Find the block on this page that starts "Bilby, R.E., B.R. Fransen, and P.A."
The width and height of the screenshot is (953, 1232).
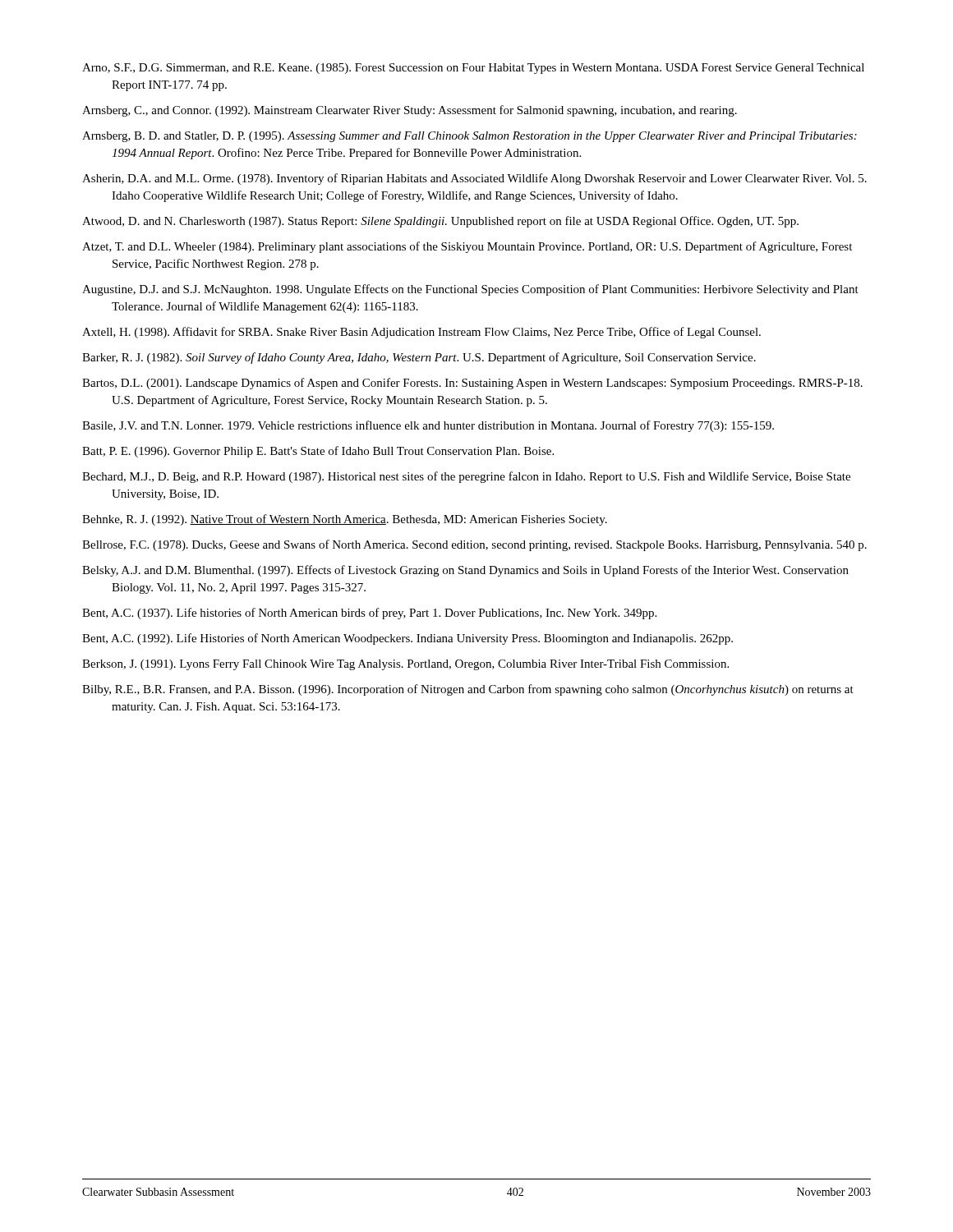pyautogui.click(x=468, y=698)
